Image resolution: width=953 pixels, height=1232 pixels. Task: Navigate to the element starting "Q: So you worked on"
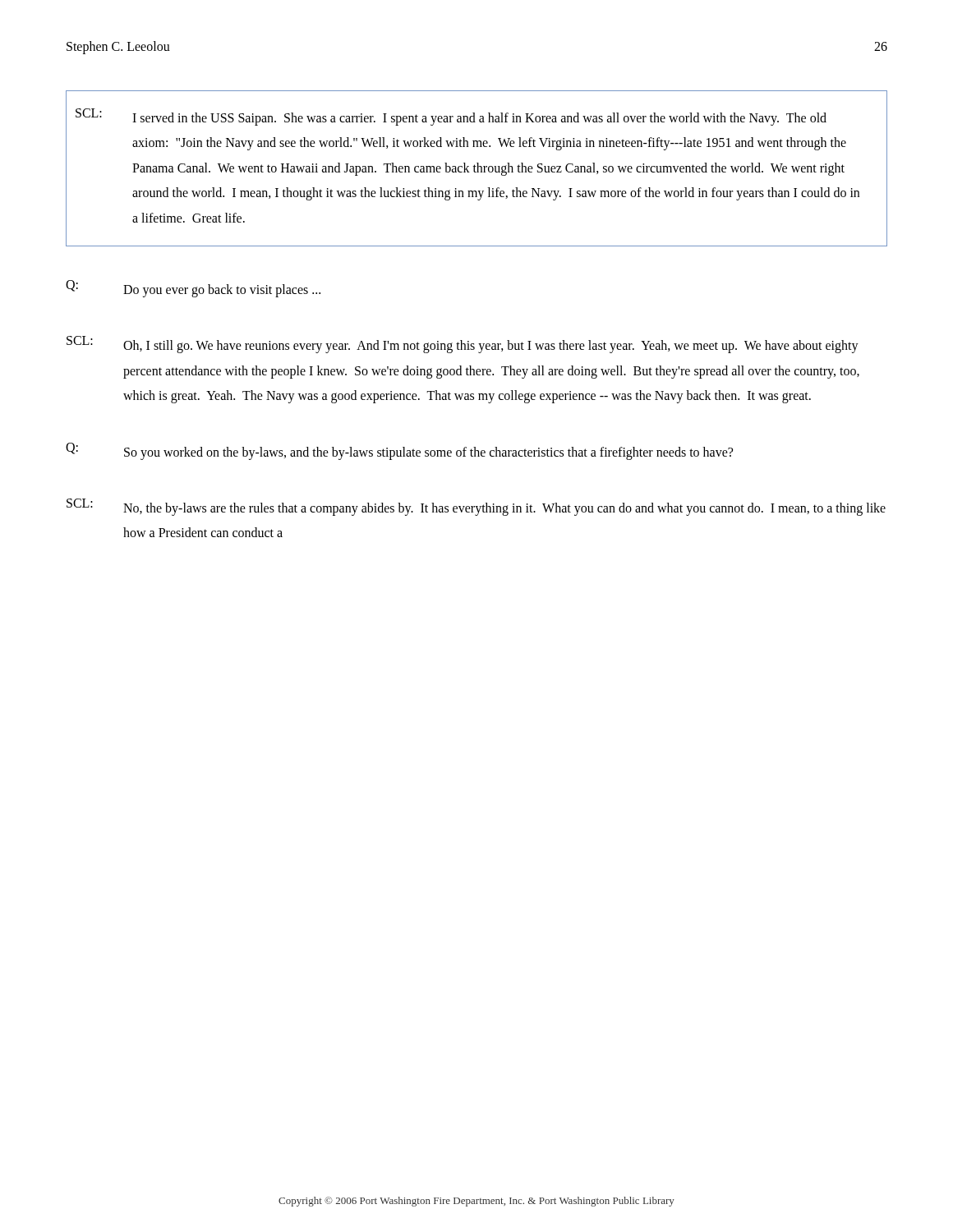tap(476, 452)
